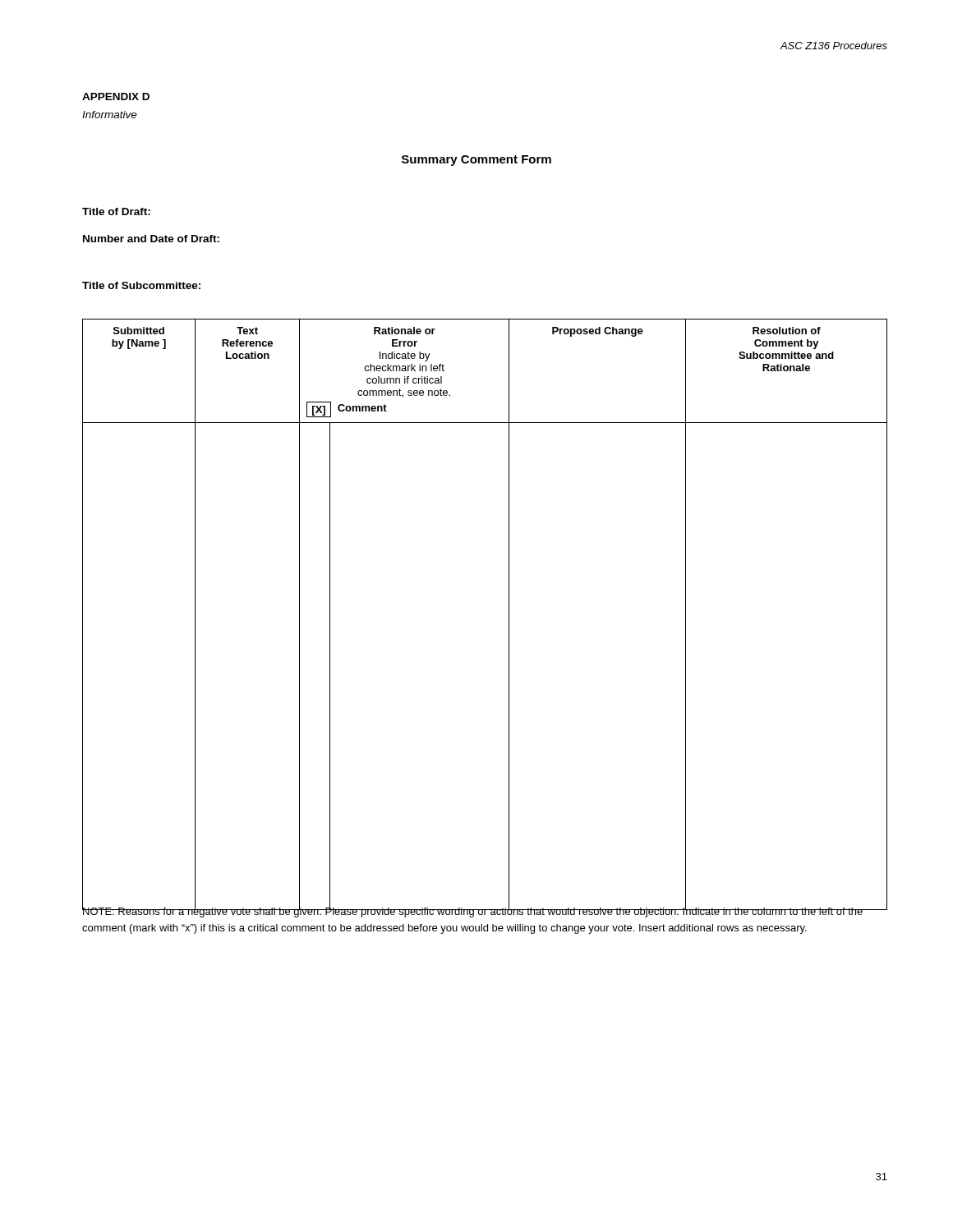Find "Number and Date of Draft:" on this page

[x=151, y=239]
